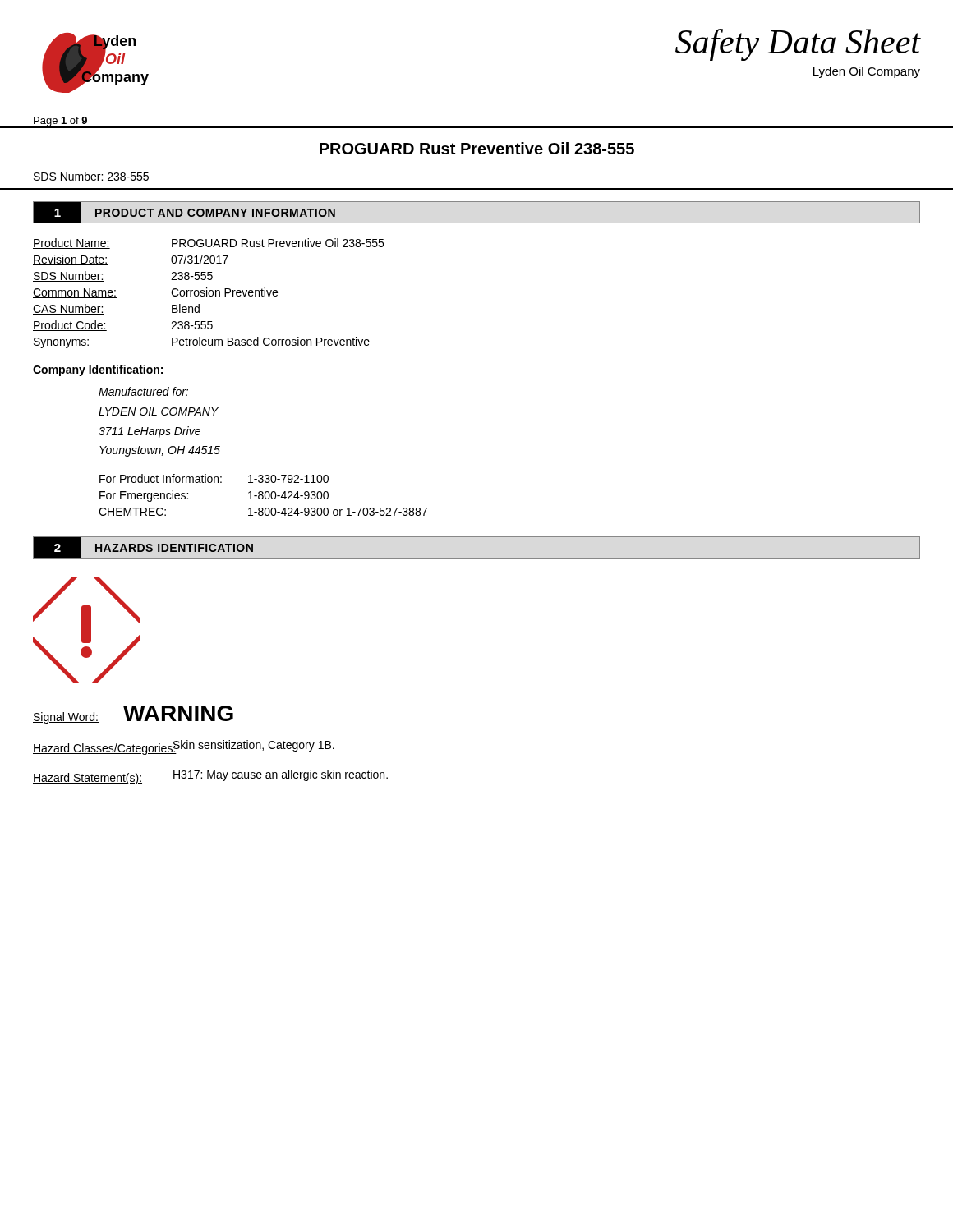Where does it say "Hazard Classes/Categories:"?
This screenshot has height=1232, width=953.
[x=104, y=748]
